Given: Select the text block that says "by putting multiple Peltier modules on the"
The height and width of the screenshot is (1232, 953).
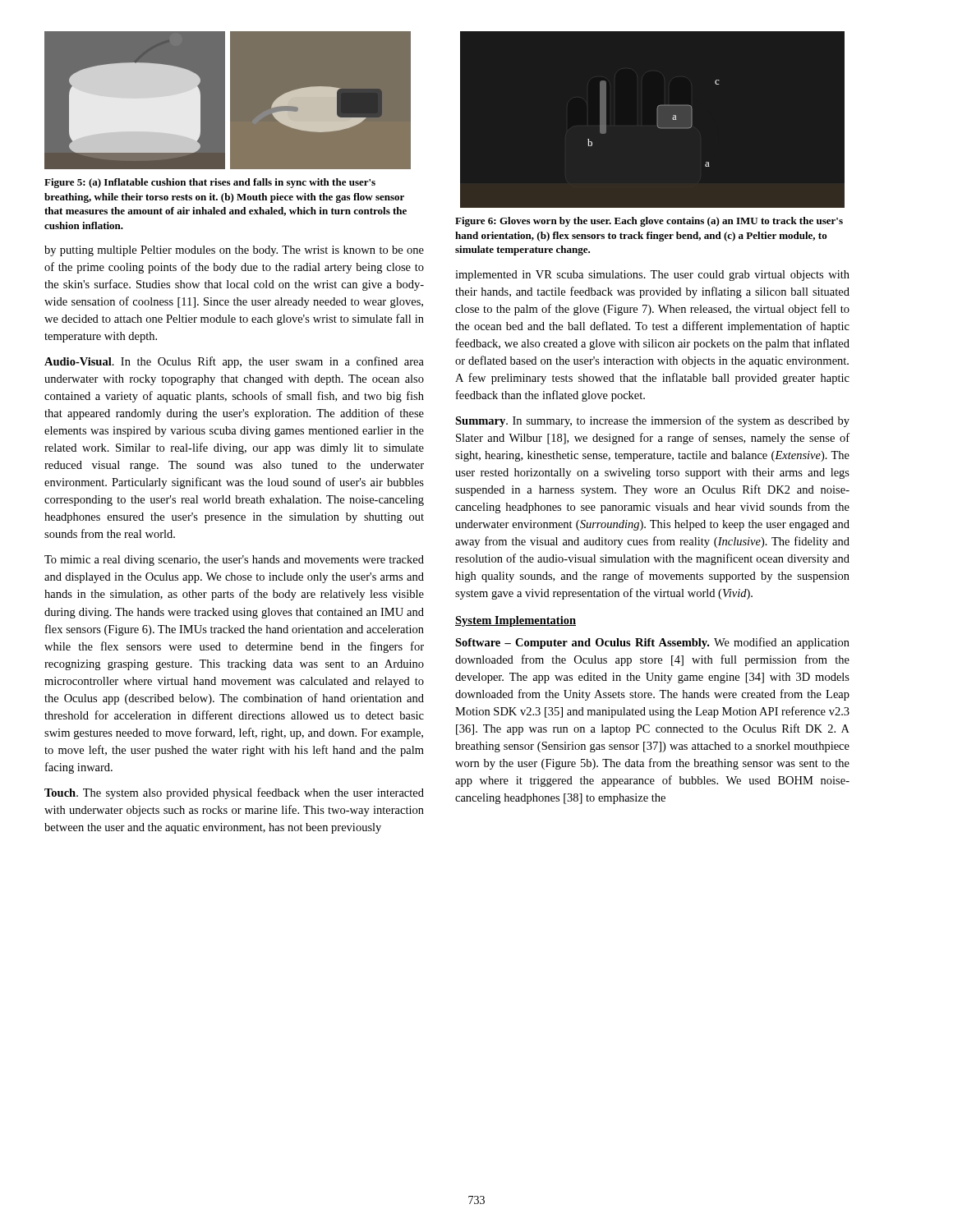Looking at the screenshot, I should point(234,293).
